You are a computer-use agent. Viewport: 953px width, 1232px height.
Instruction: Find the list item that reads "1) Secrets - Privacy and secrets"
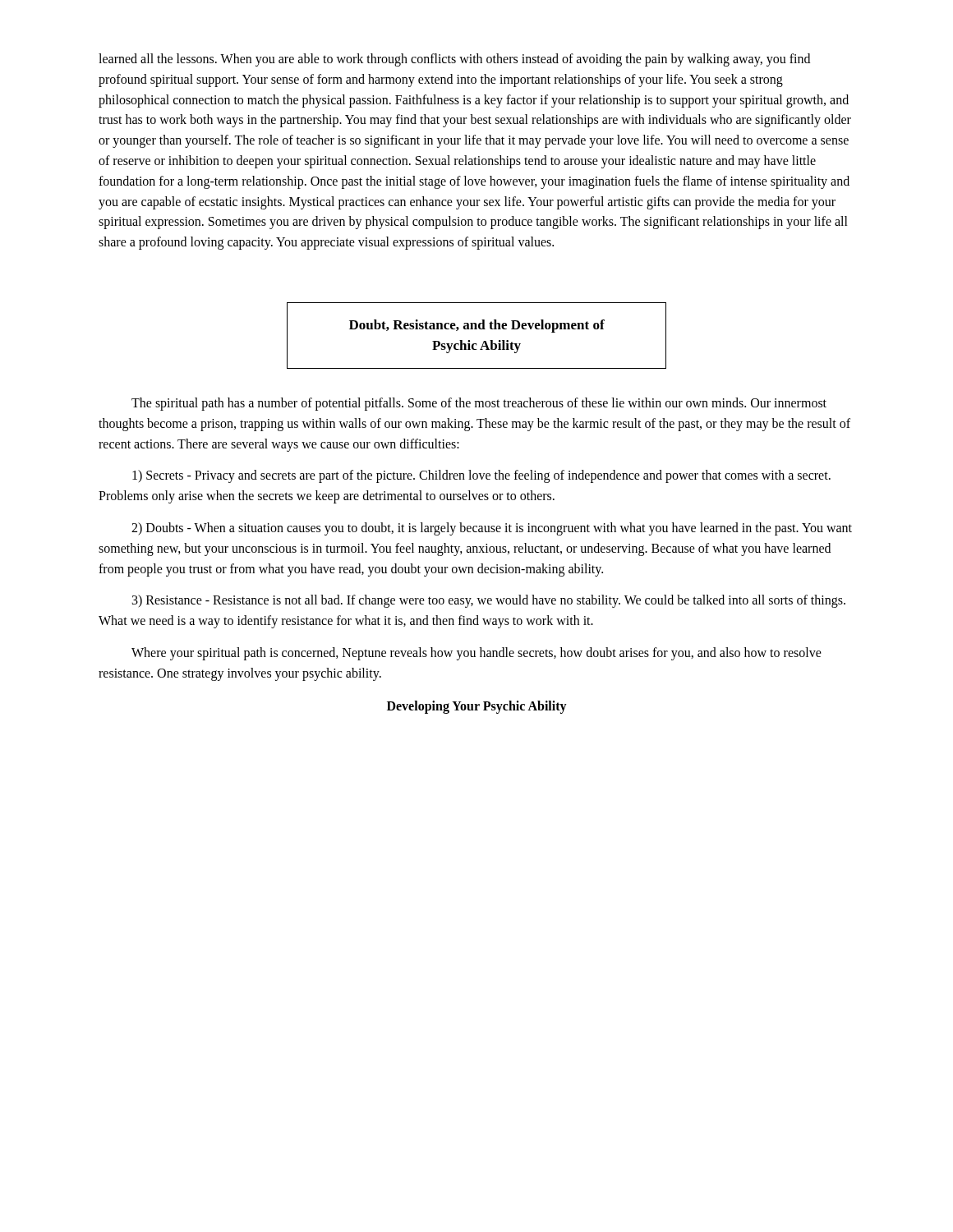(465, 486)
